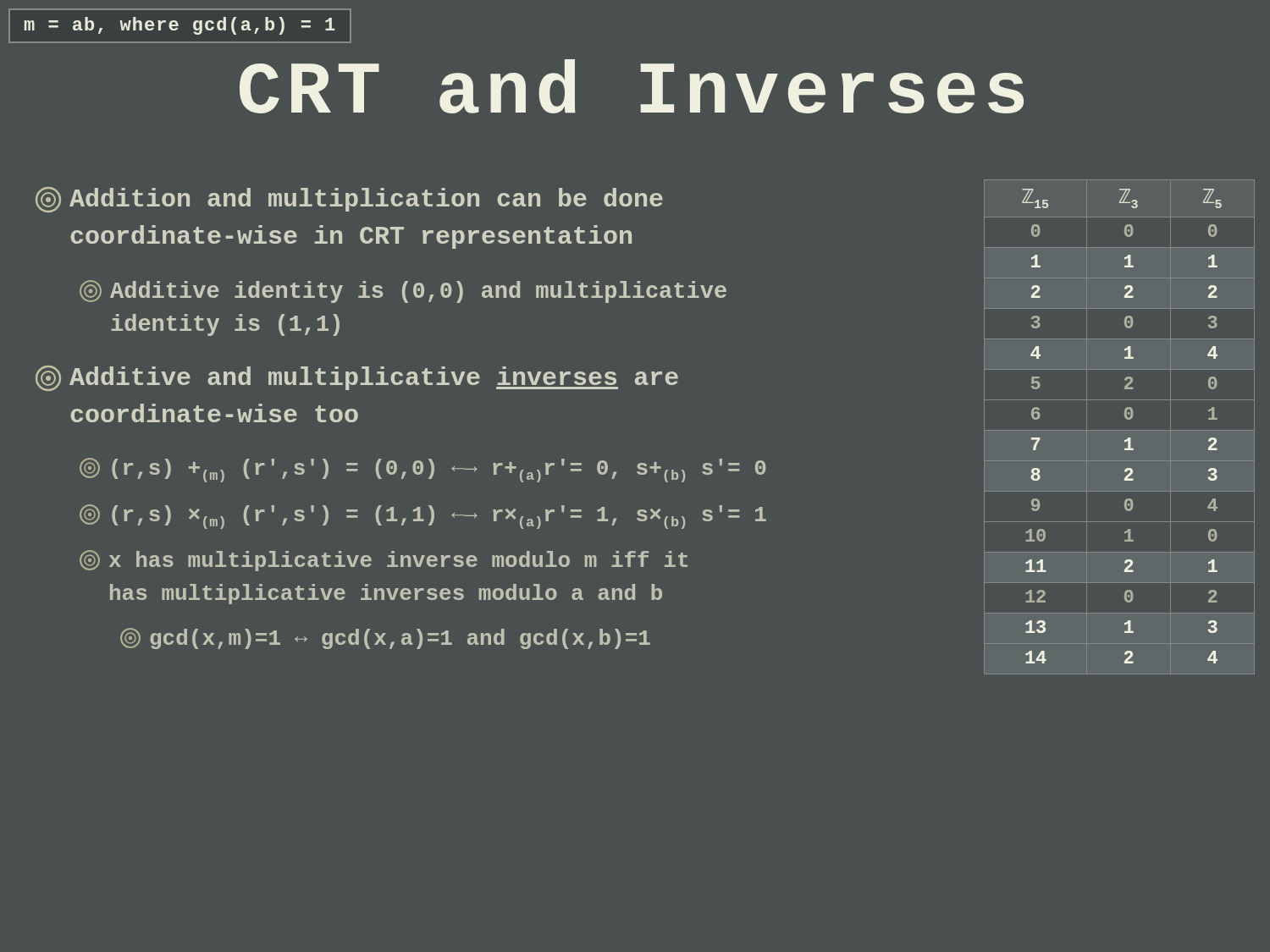Find the list item containing "(r,s) +(m) (r′,s′)"
This screenshot has height=952, width=1270.
pos(422,470)
